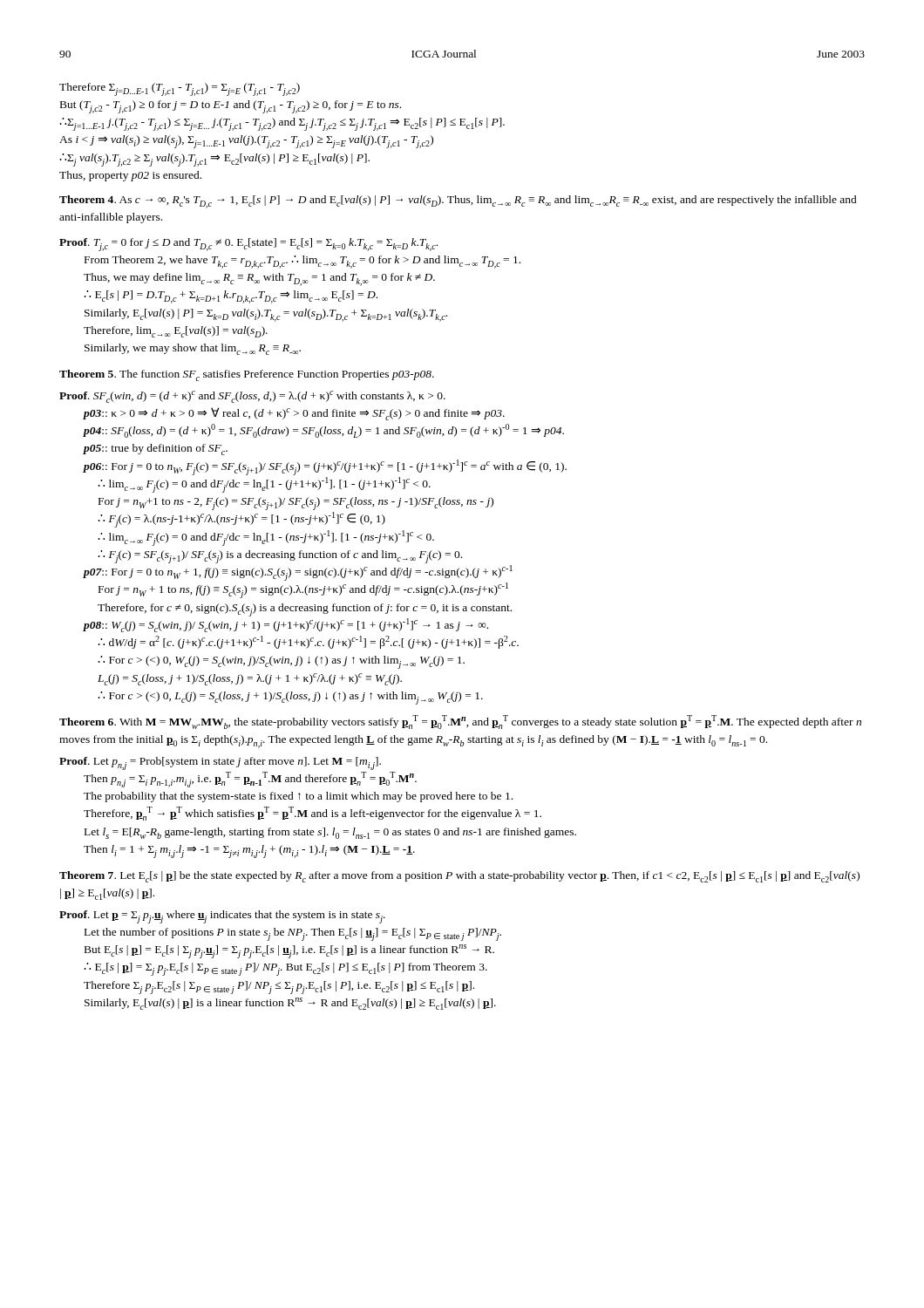
Task: Locate the block of text that opens with "Theorem 7. Let Ec[s | p] be"
Action: click(x=462, y=884)
